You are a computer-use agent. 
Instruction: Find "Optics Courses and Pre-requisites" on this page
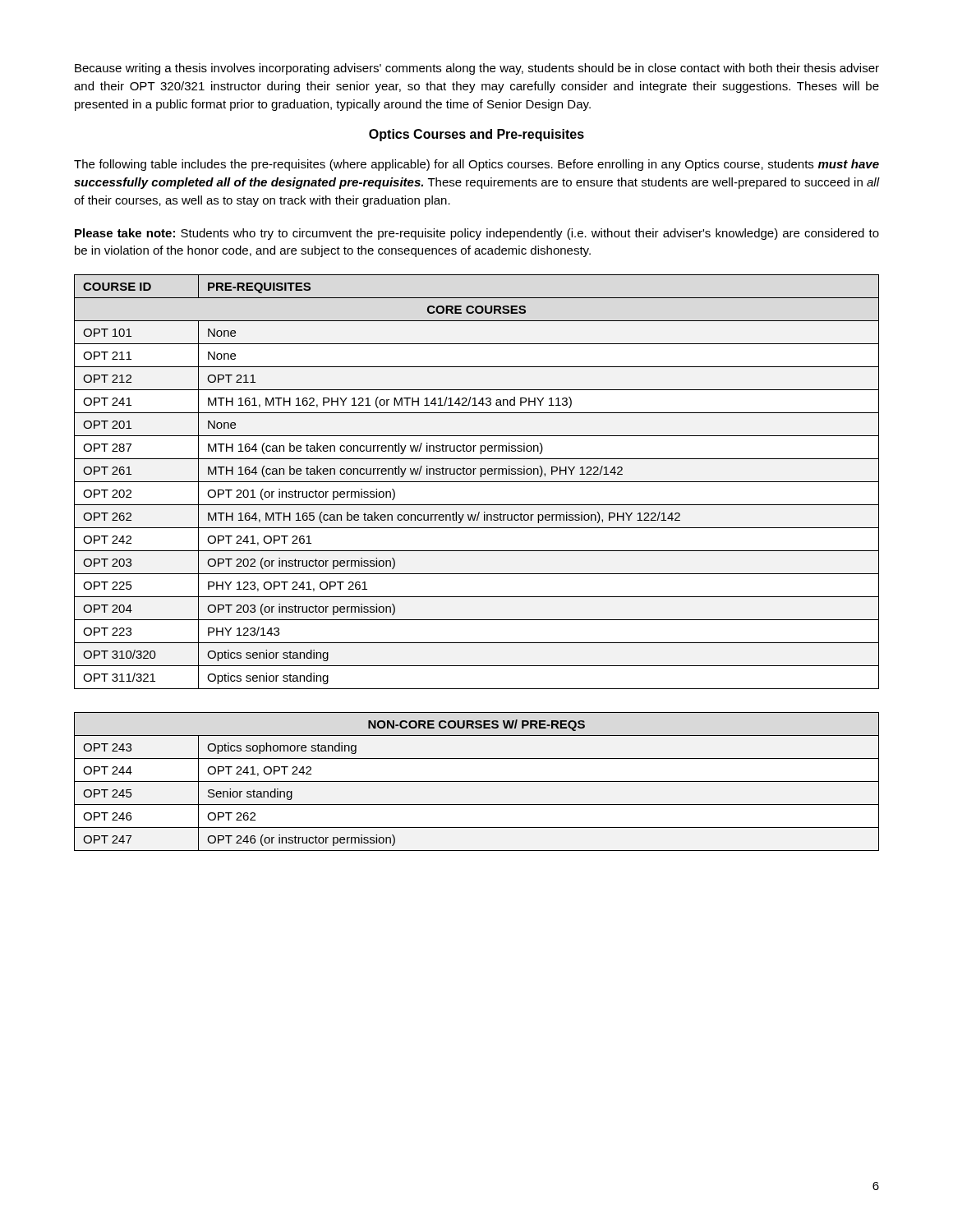pos(476,134)
